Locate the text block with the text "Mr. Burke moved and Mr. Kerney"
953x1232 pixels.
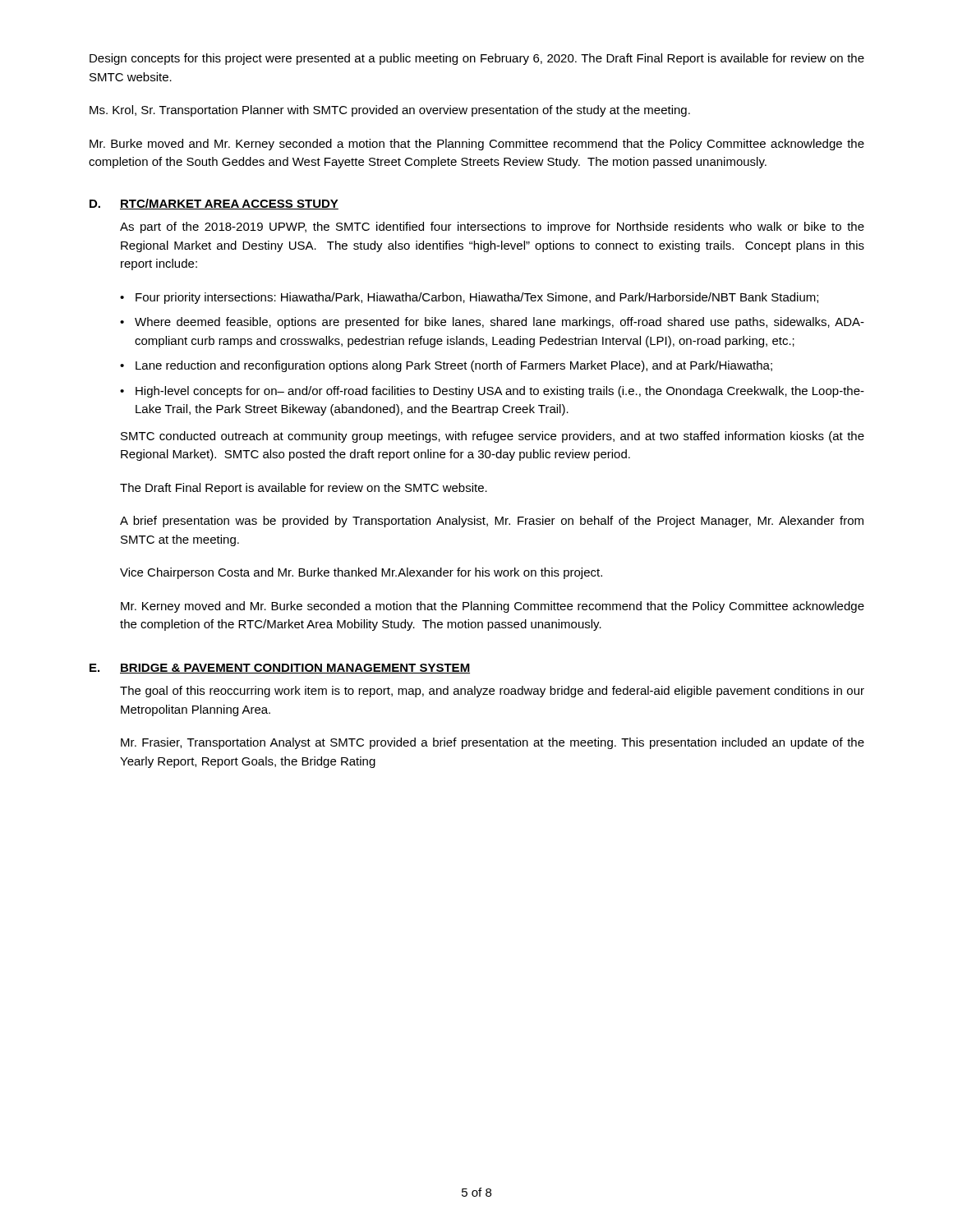(x=476, y=152)
